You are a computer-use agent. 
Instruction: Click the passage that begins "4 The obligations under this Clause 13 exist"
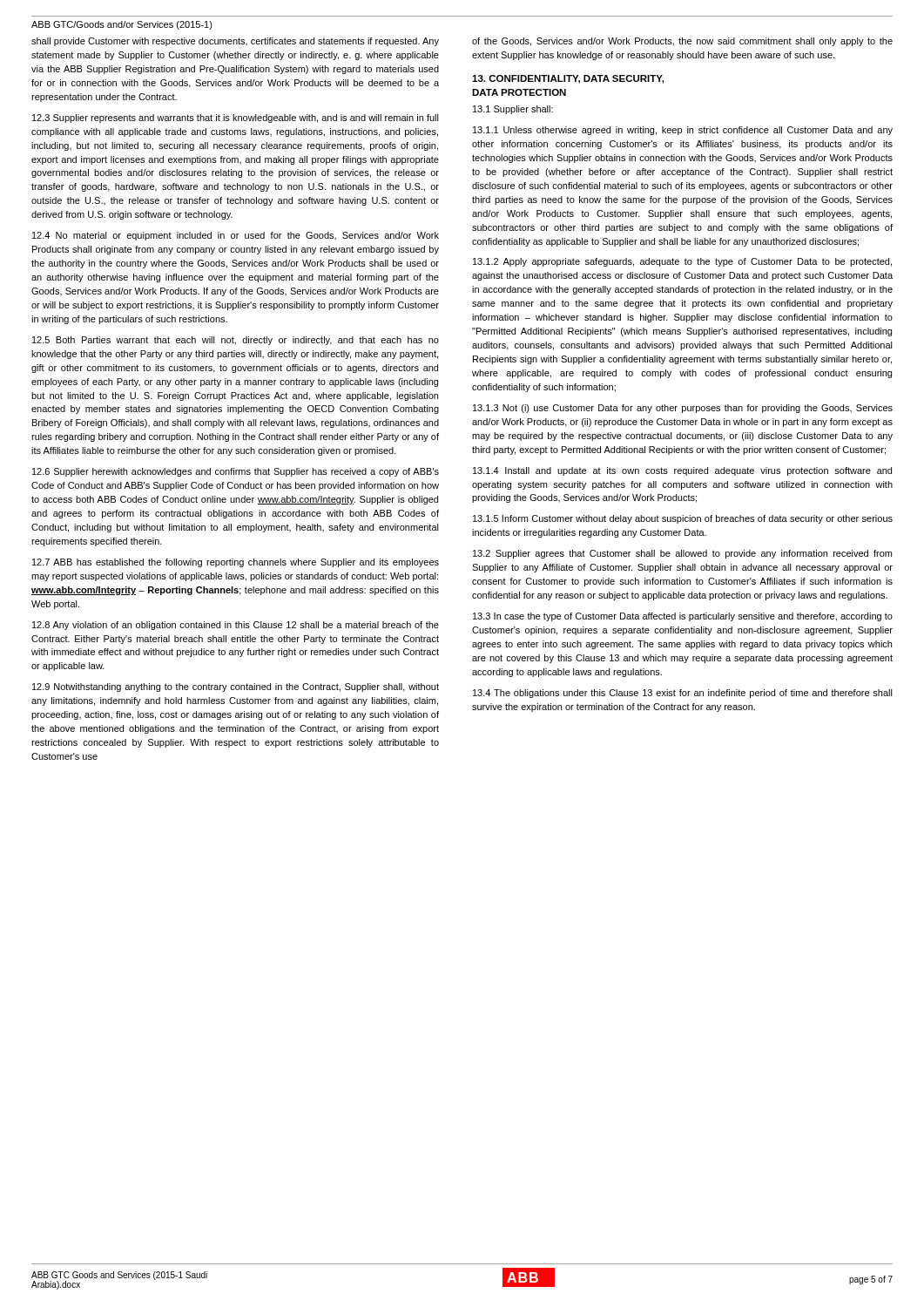pyautogui.click(x=682, y=700)
